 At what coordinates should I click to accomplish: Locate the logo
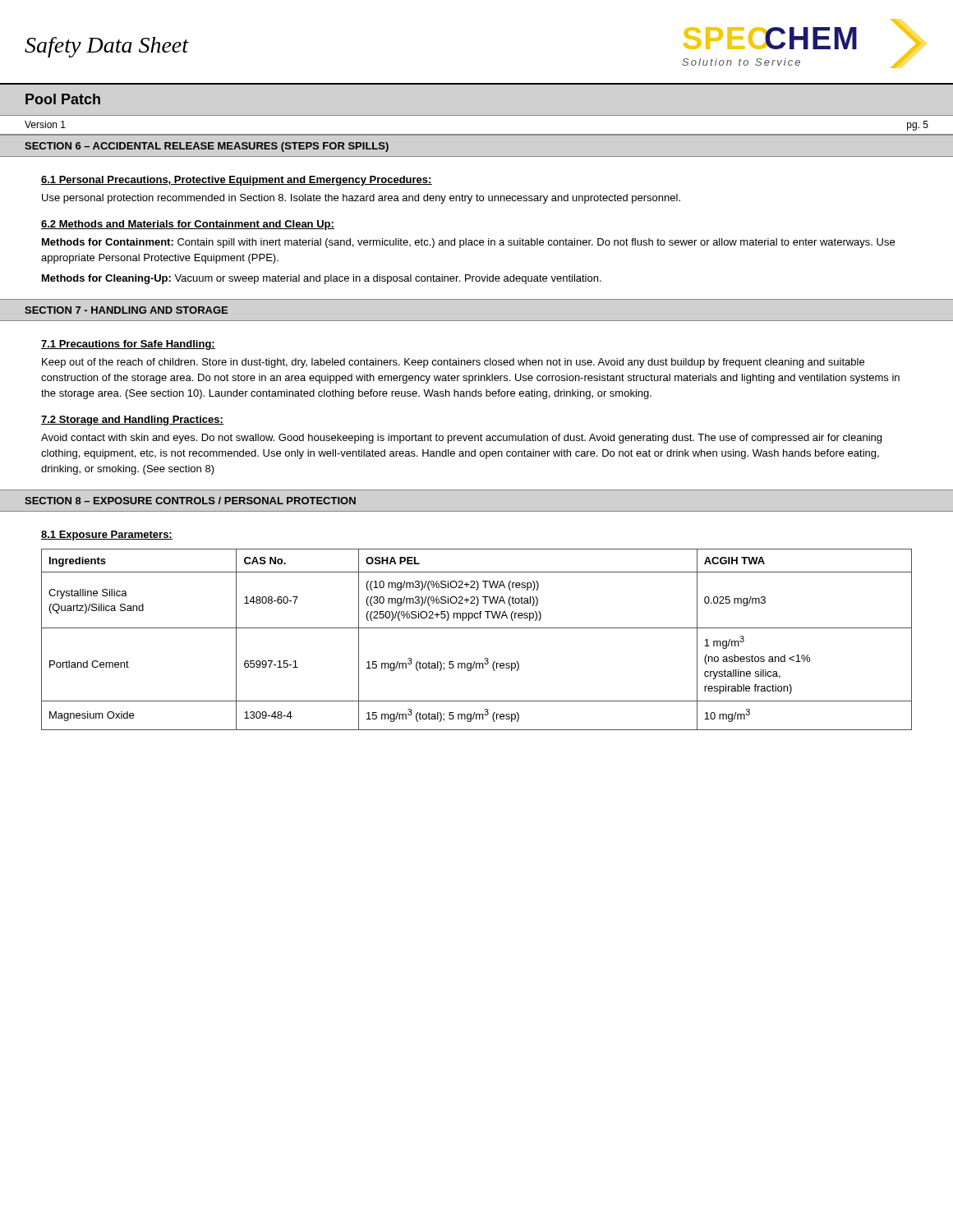[x=805, y=45]
